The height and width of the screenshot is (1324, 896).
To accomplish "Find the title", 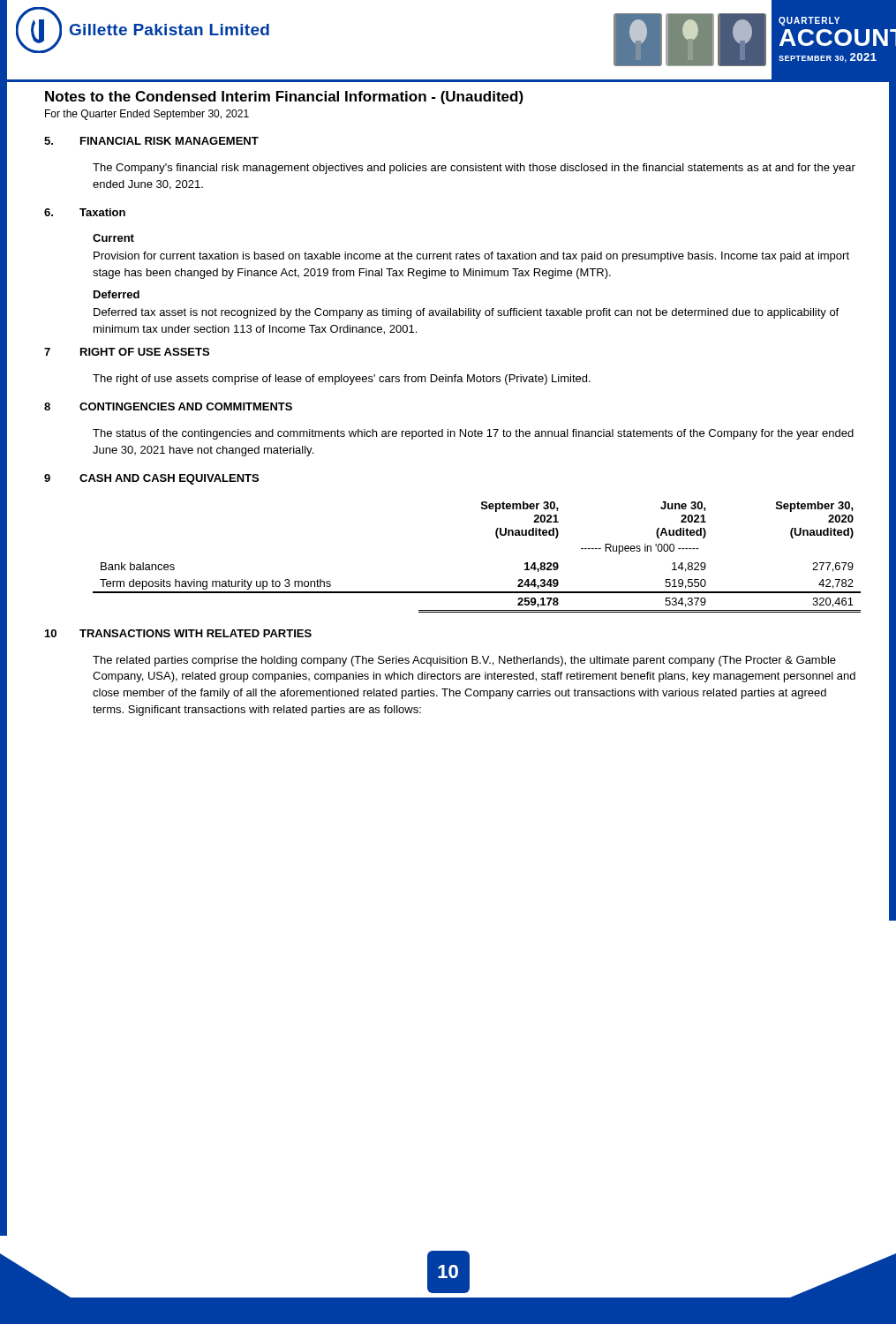I will tap(284, 97).
